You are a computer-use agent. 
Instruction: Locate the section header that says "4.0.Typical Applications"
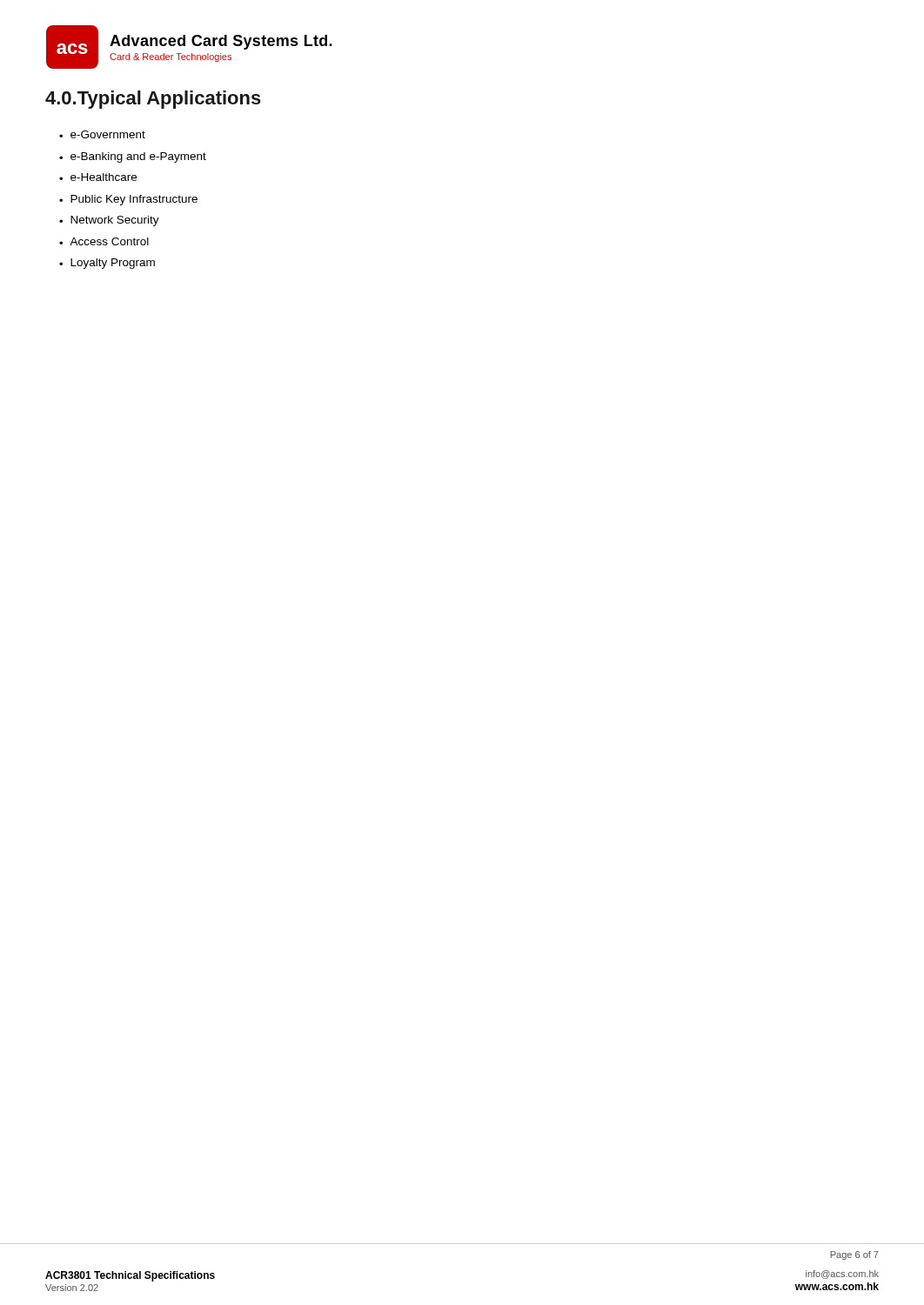153,98
